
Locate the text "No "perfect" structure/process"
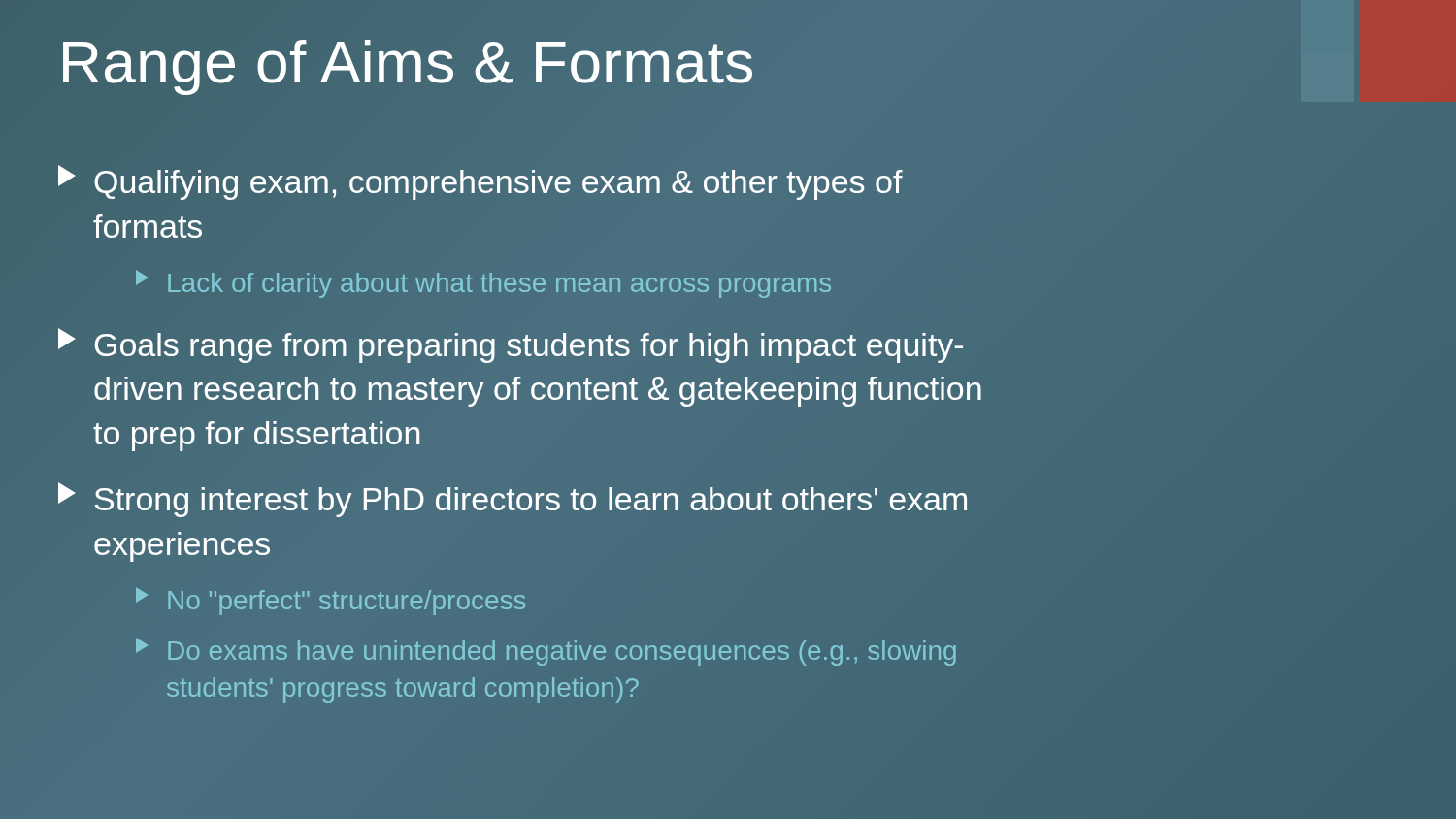(331, 601)
